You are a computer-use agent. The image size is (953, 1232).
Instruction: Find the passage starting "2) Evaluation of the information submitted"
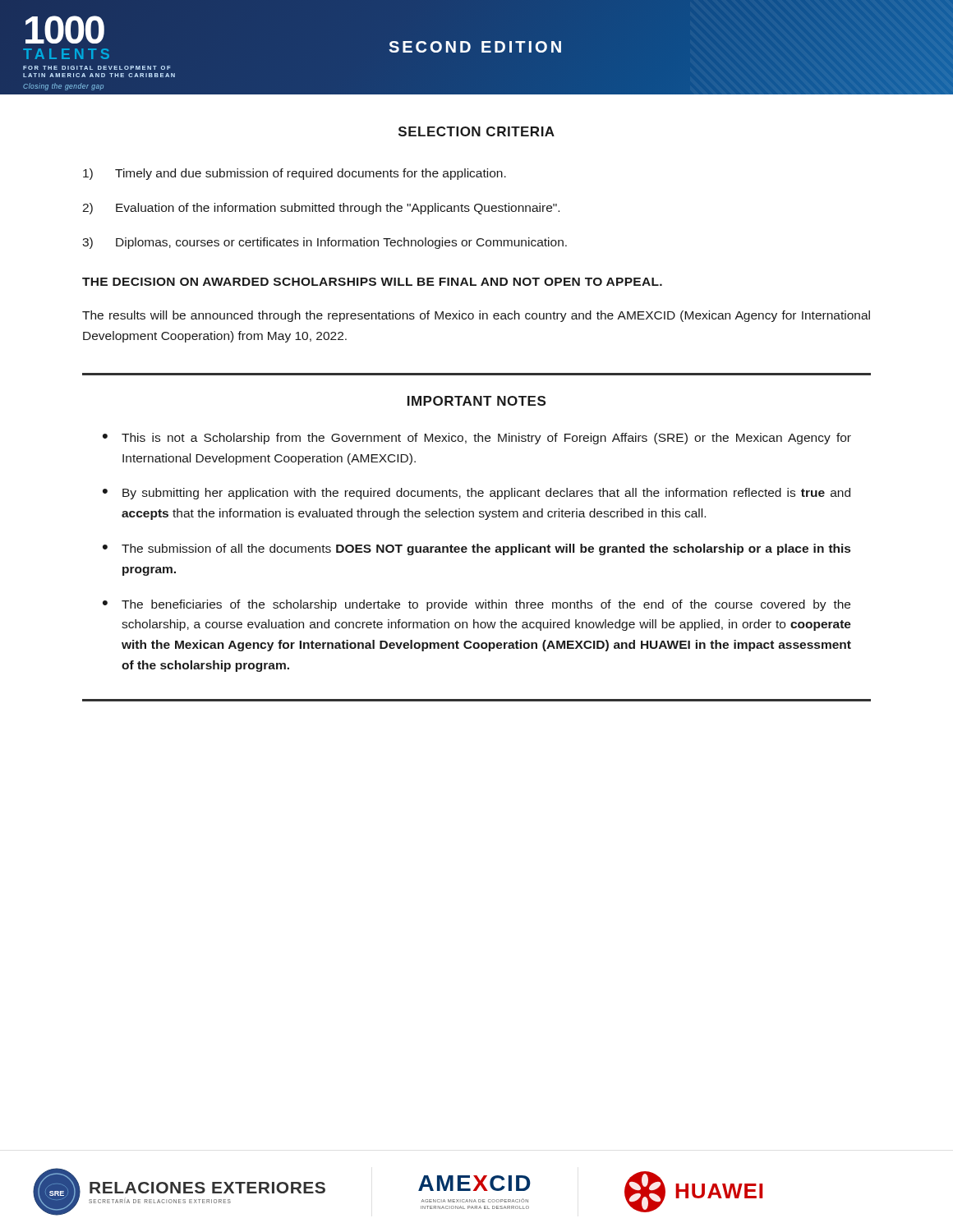[321, 208]
